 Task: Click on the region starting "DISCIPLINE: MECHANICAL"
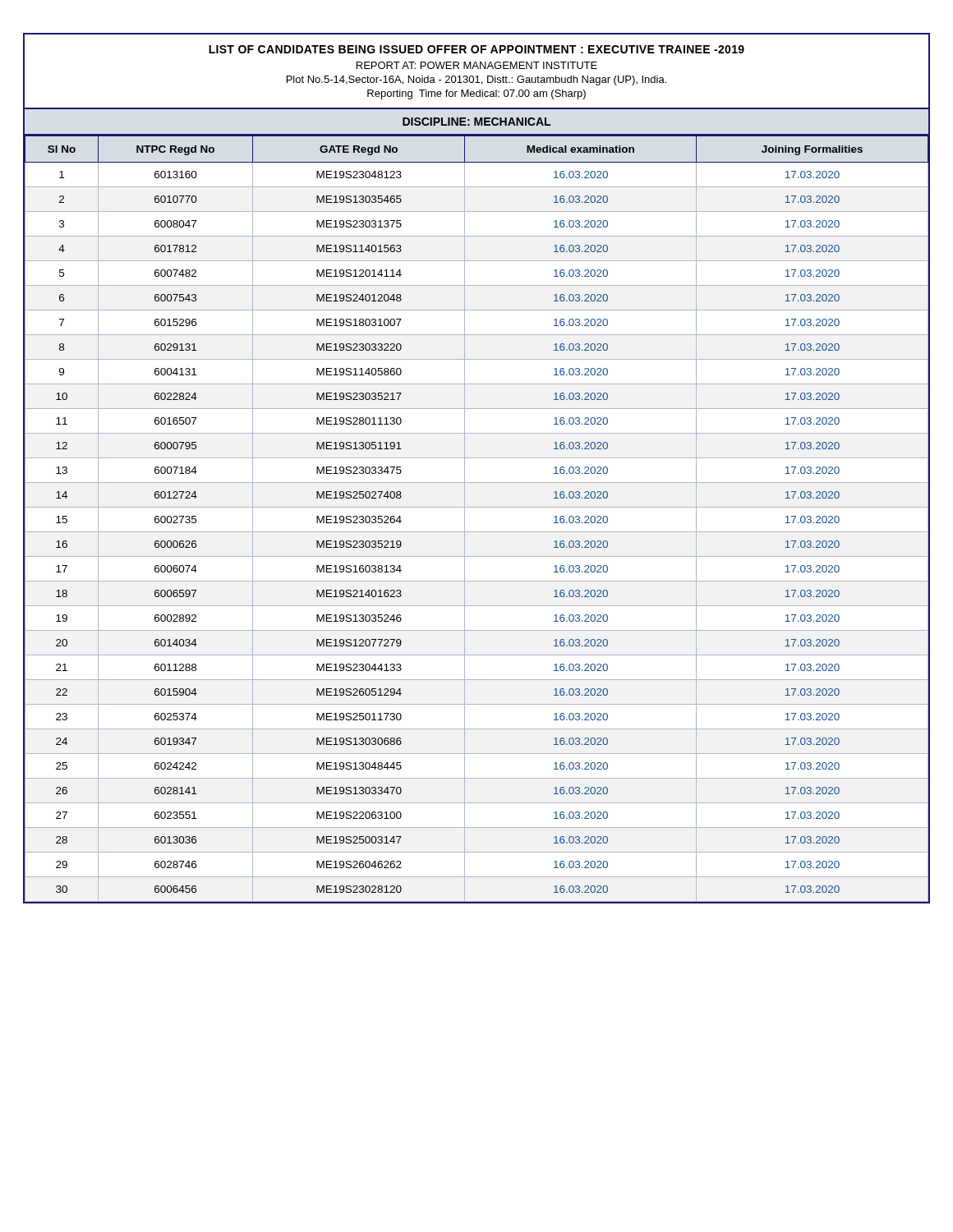pyautogui.click(x=476, y=122)
